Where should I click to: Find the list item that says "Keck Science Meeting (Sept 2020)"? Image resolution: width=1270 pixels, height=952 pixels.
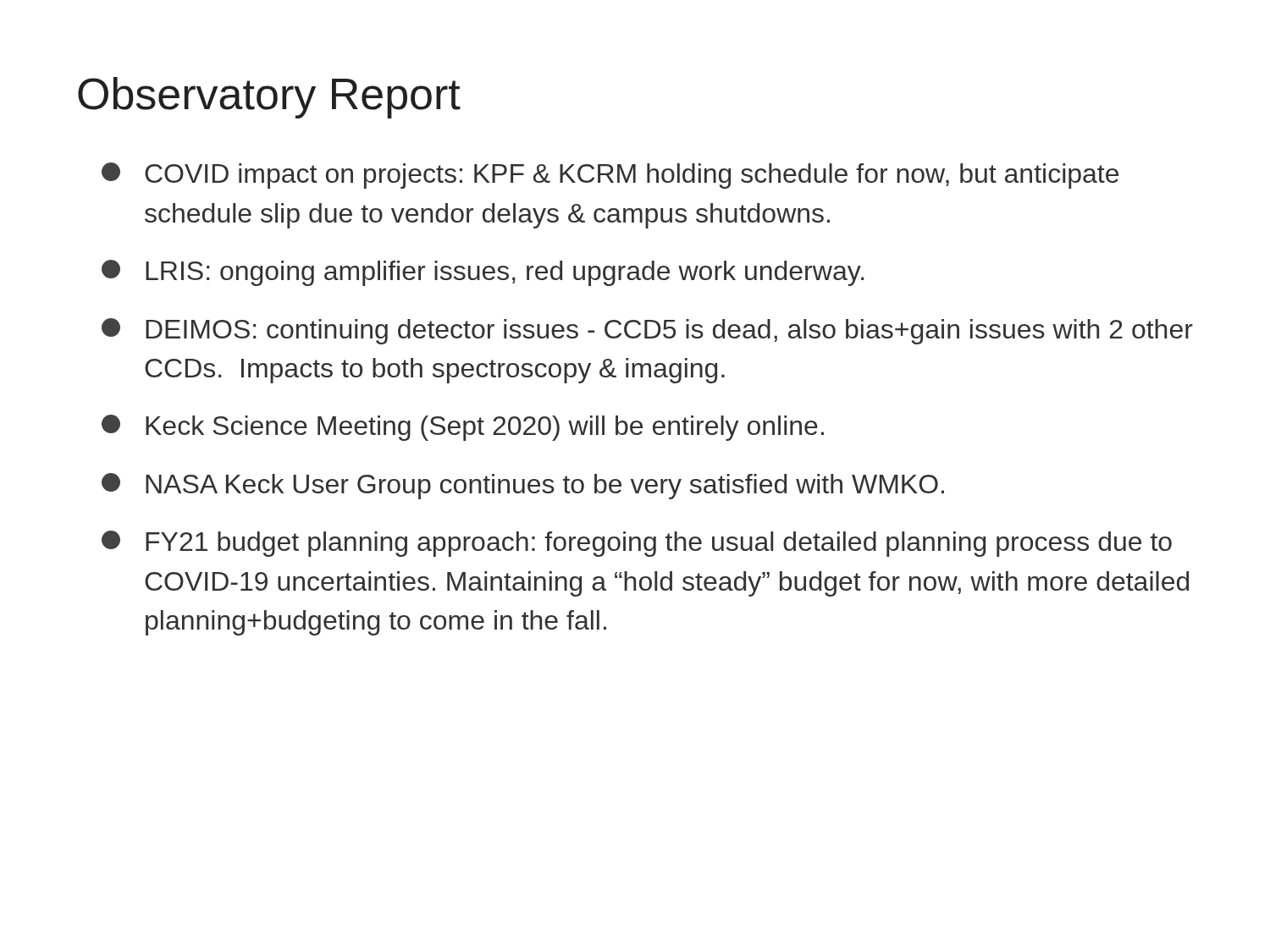tap(648, 426)
